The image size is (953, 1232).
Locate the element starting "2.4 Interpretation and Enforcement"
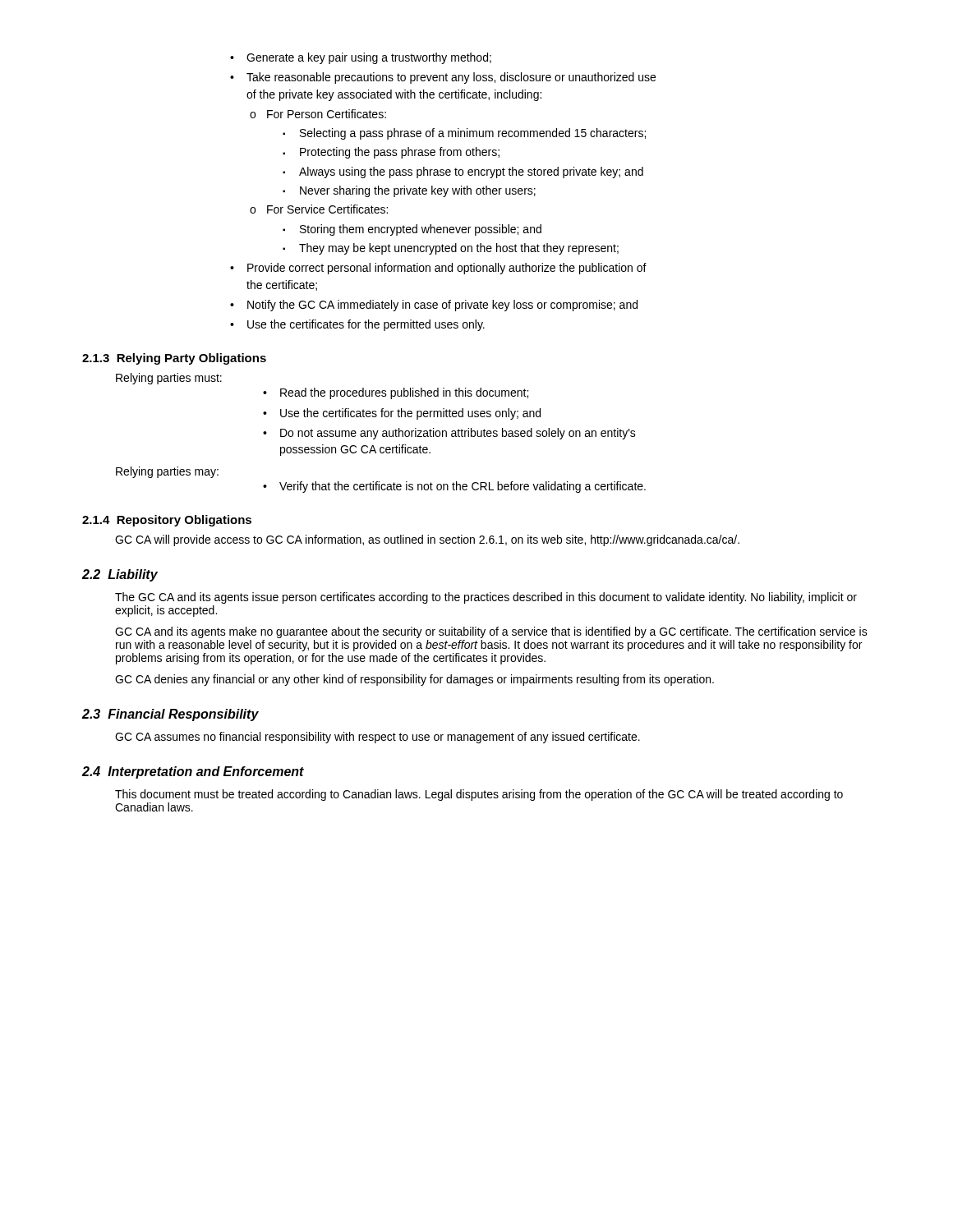click(193, 772)
